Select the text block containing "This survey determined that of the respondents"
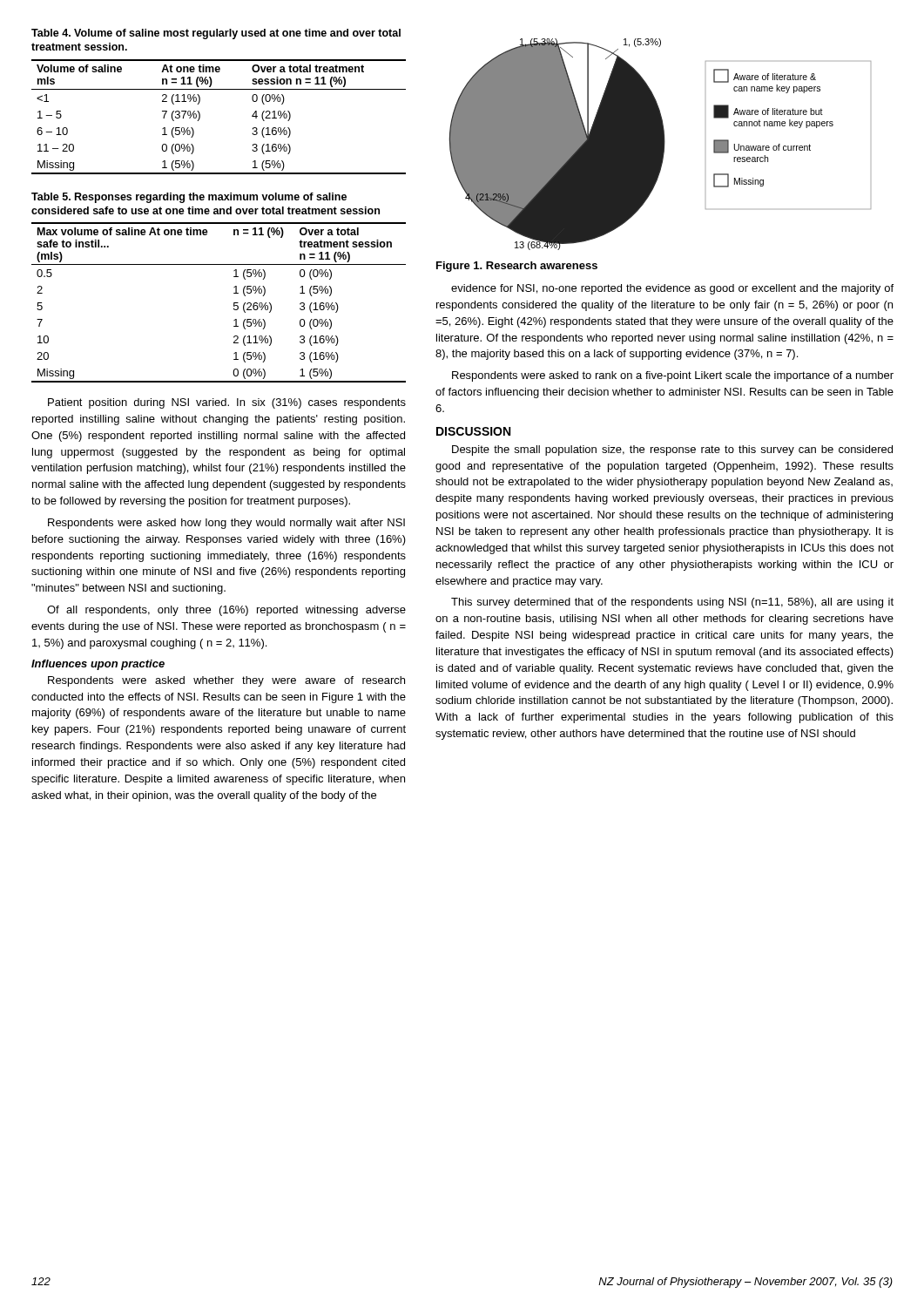The height and width of the screenshot is (1307, 924). pyautogui.click(x=664, y=668)
